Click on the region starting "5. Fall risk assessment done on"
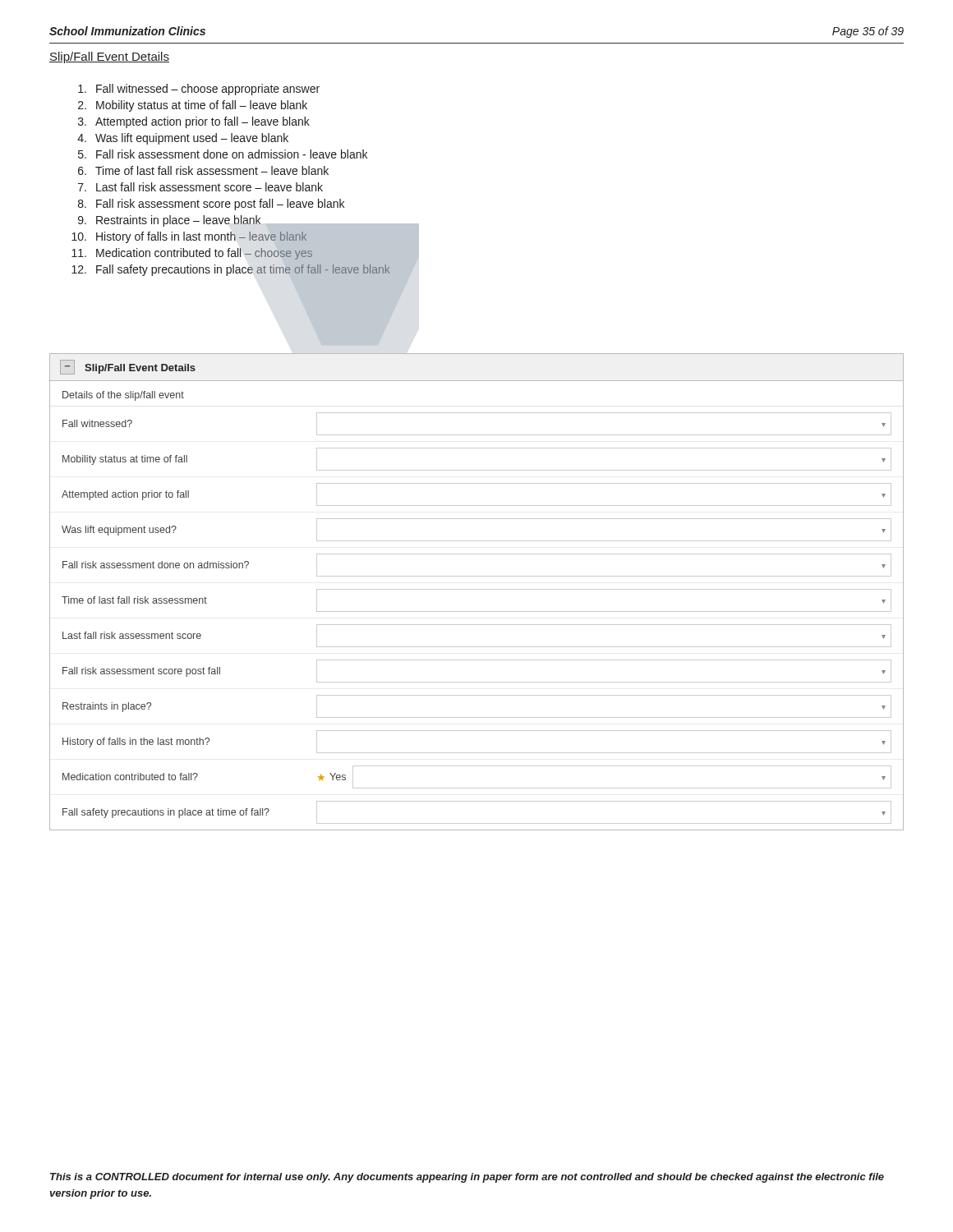Screen dimensions: 1232x953 point(208,154)
